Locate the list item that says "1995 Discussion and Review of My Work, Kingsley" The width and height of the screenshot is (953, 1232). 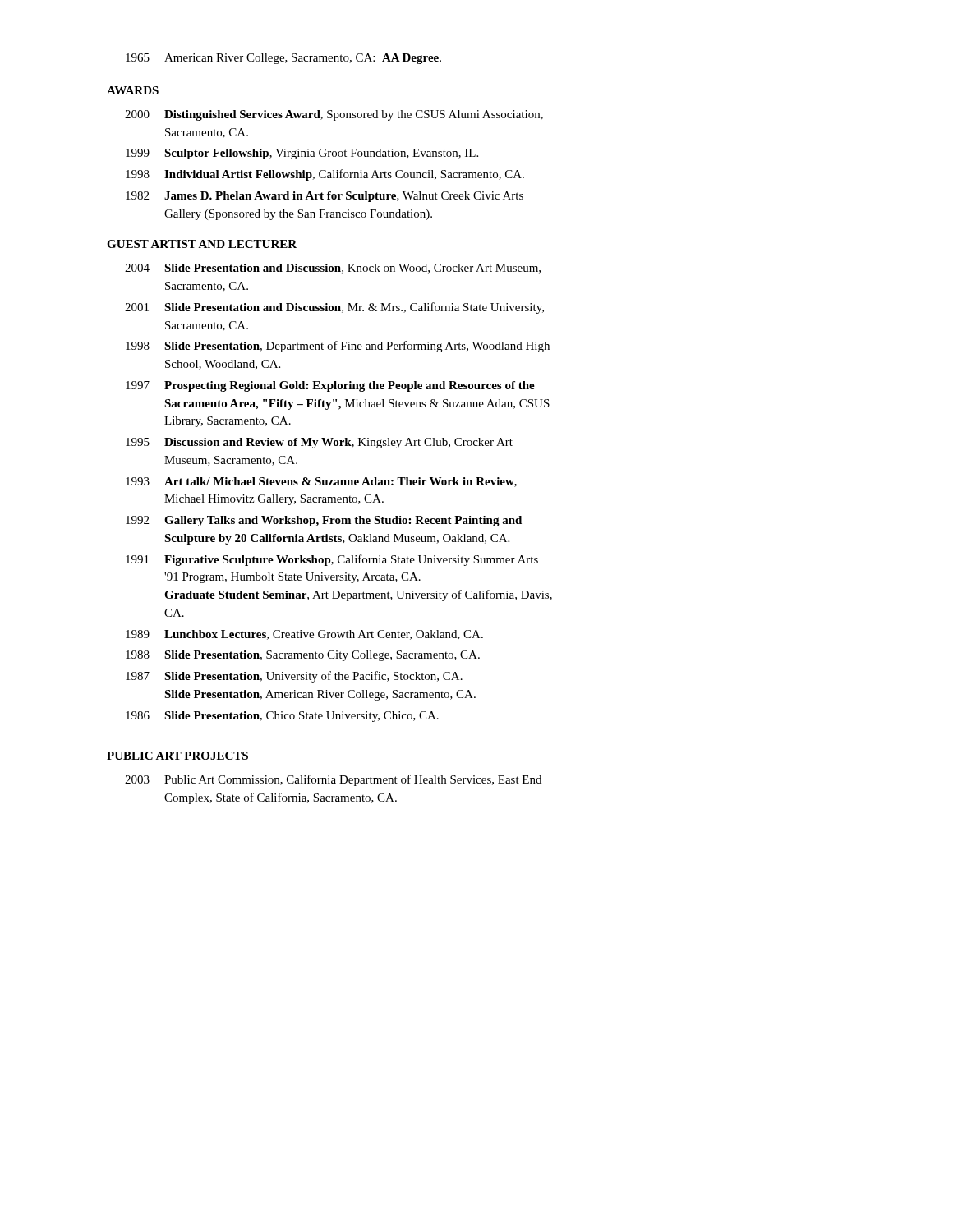click(464, 452)
